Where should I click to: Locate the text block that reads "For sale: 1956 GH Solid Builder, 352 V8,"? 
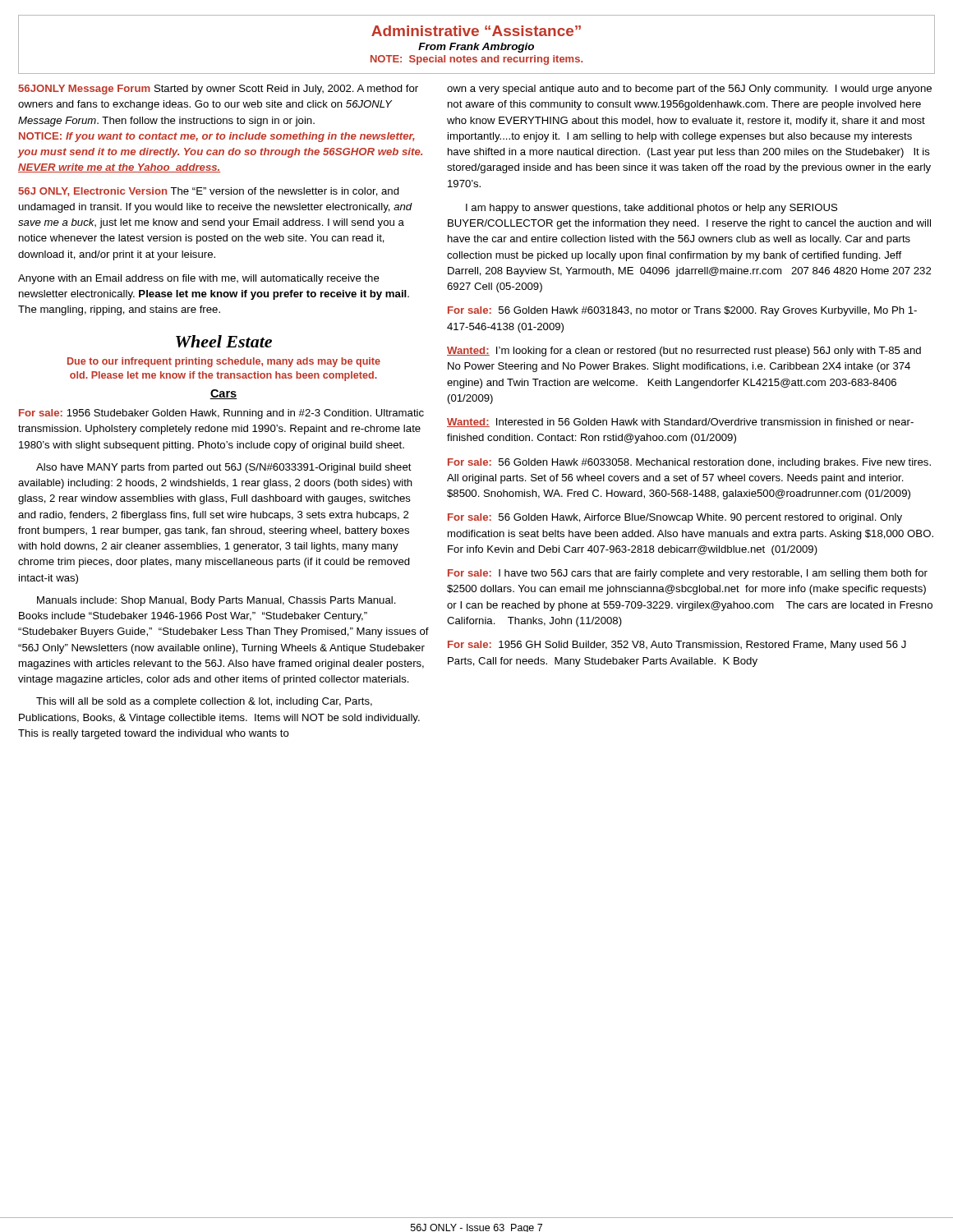677,652
